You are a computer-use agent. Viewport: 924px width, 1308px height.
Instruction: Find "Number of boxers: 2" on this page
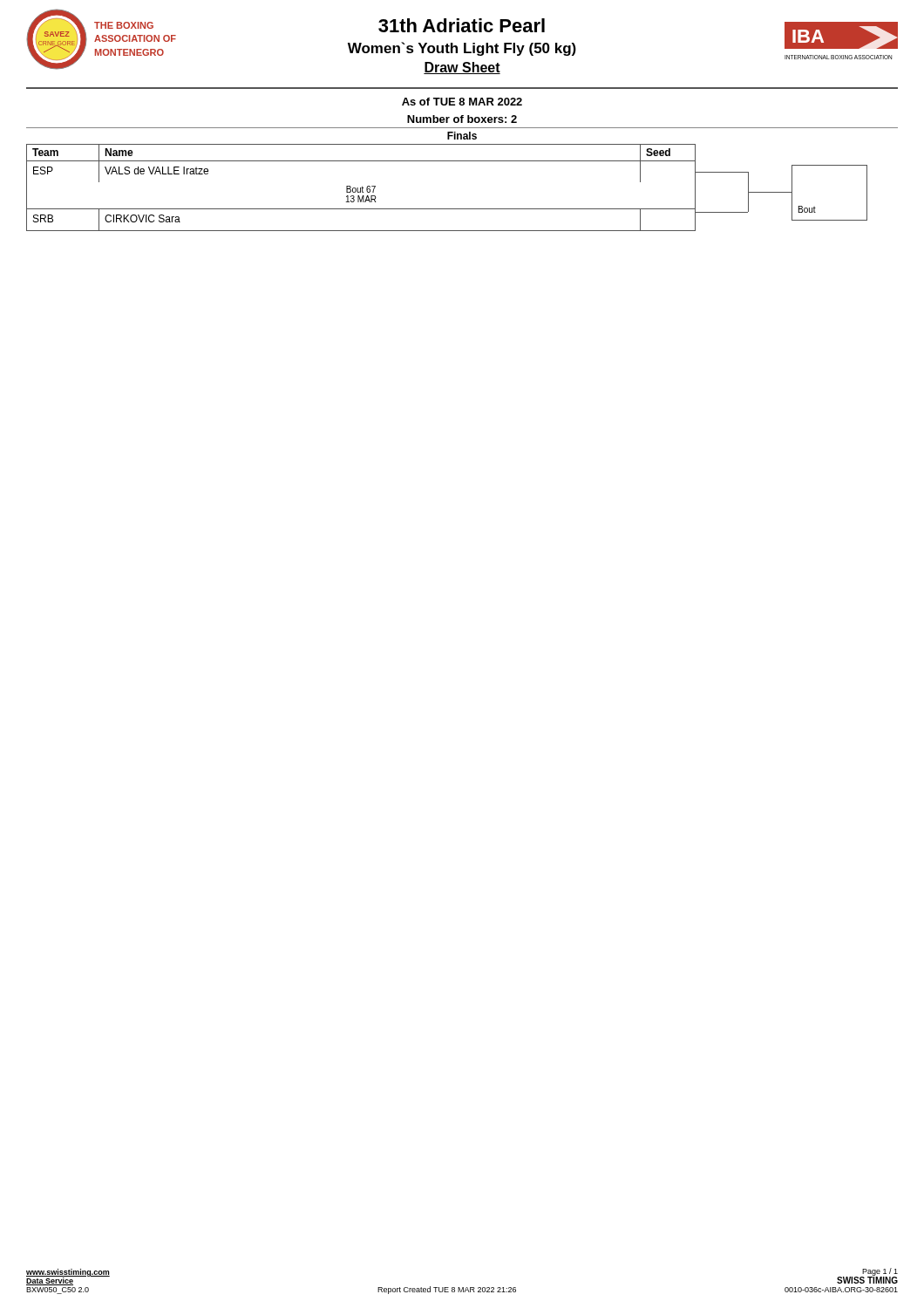point(462,119)
